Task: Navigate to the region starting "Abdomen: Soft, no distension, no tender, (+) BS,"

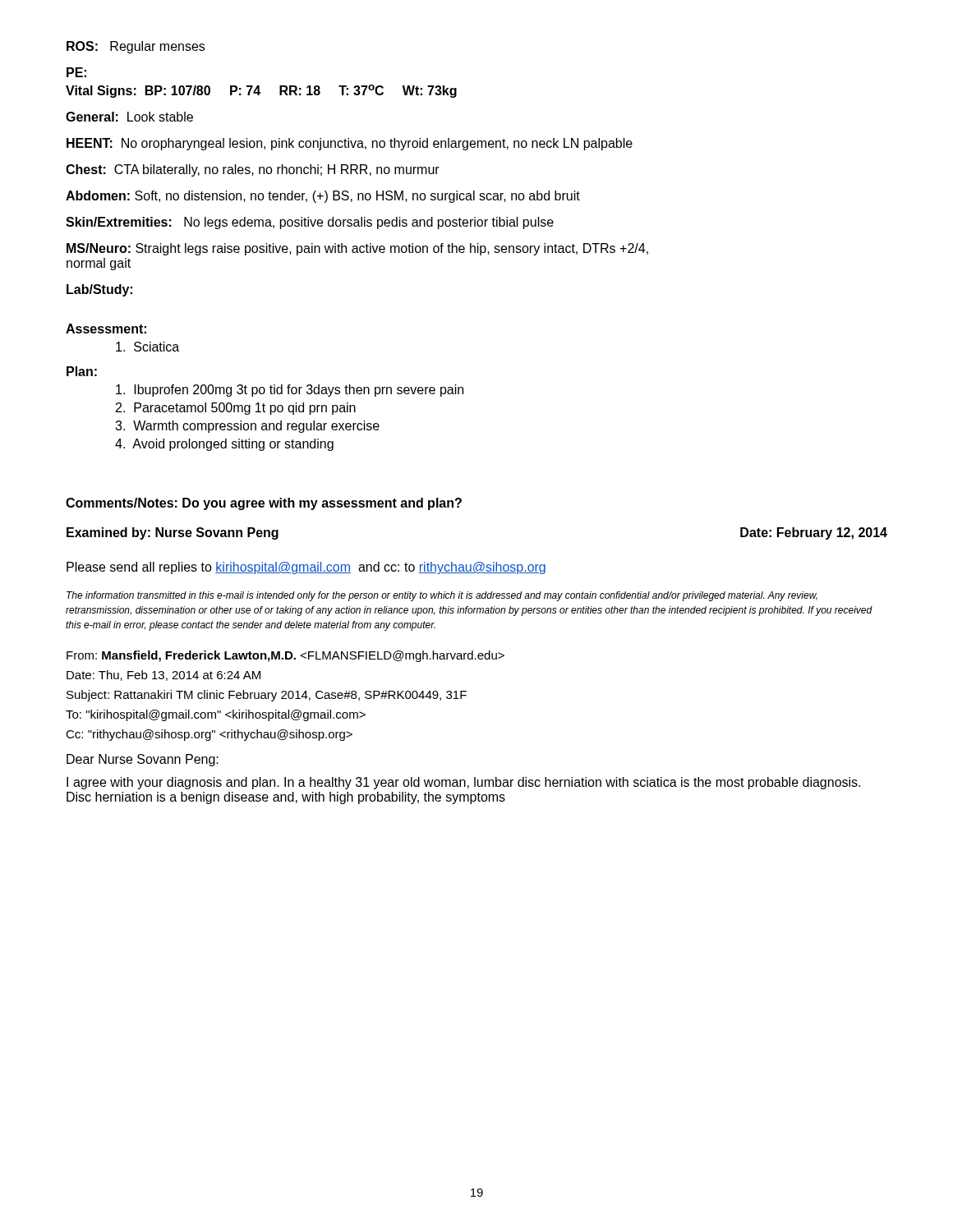Action: pyautogui.click(x=323, y=196)
